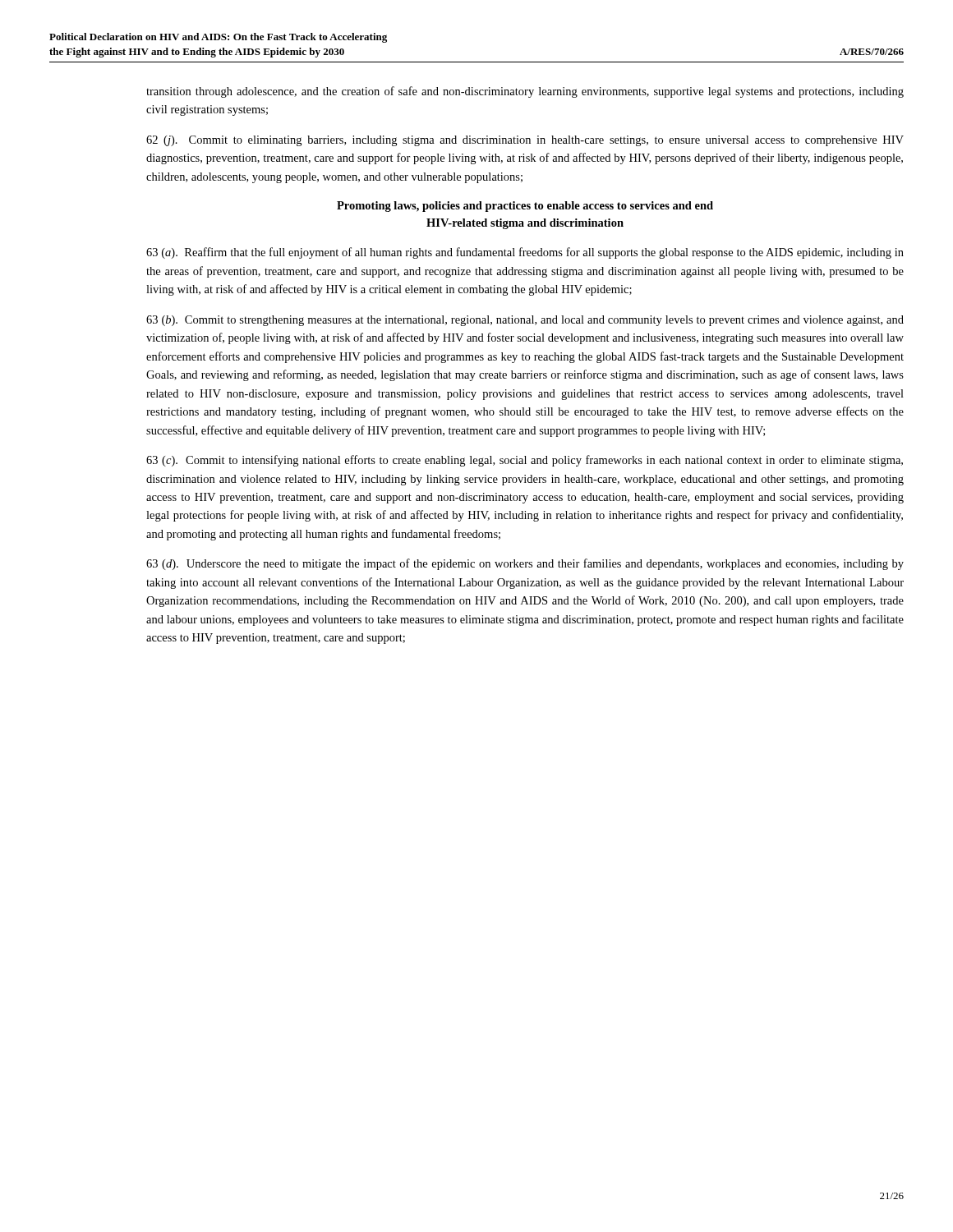Viewport: 953px width, 1232px height.
Task: Click the passage that begins "transition through adolescence, and the"
Action: (x=525, y=100)
